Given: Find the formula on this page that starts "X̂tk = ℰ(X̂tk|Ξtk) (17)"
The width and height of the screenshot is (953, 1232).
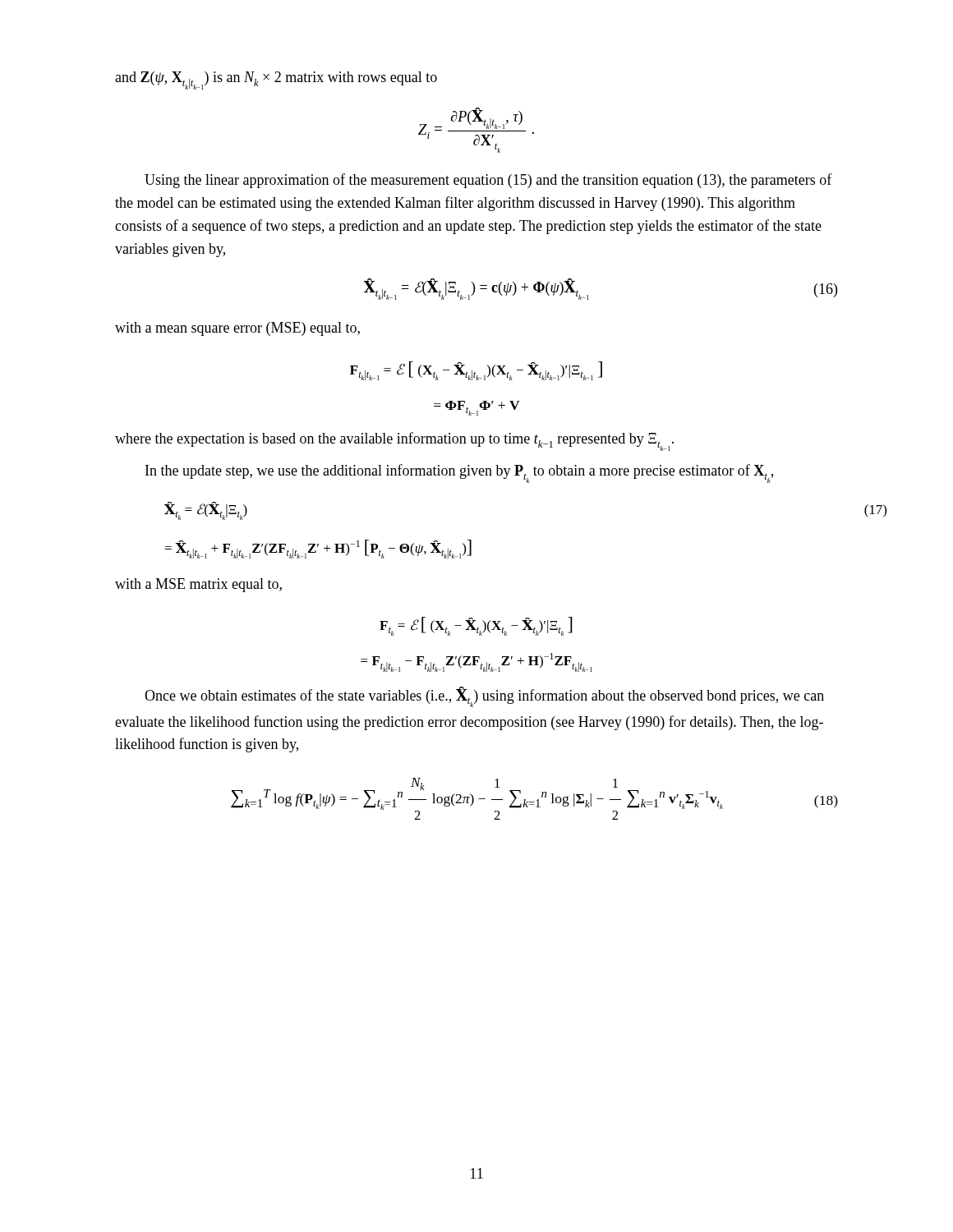Looking at the screenshot, I should click(206, 511).
